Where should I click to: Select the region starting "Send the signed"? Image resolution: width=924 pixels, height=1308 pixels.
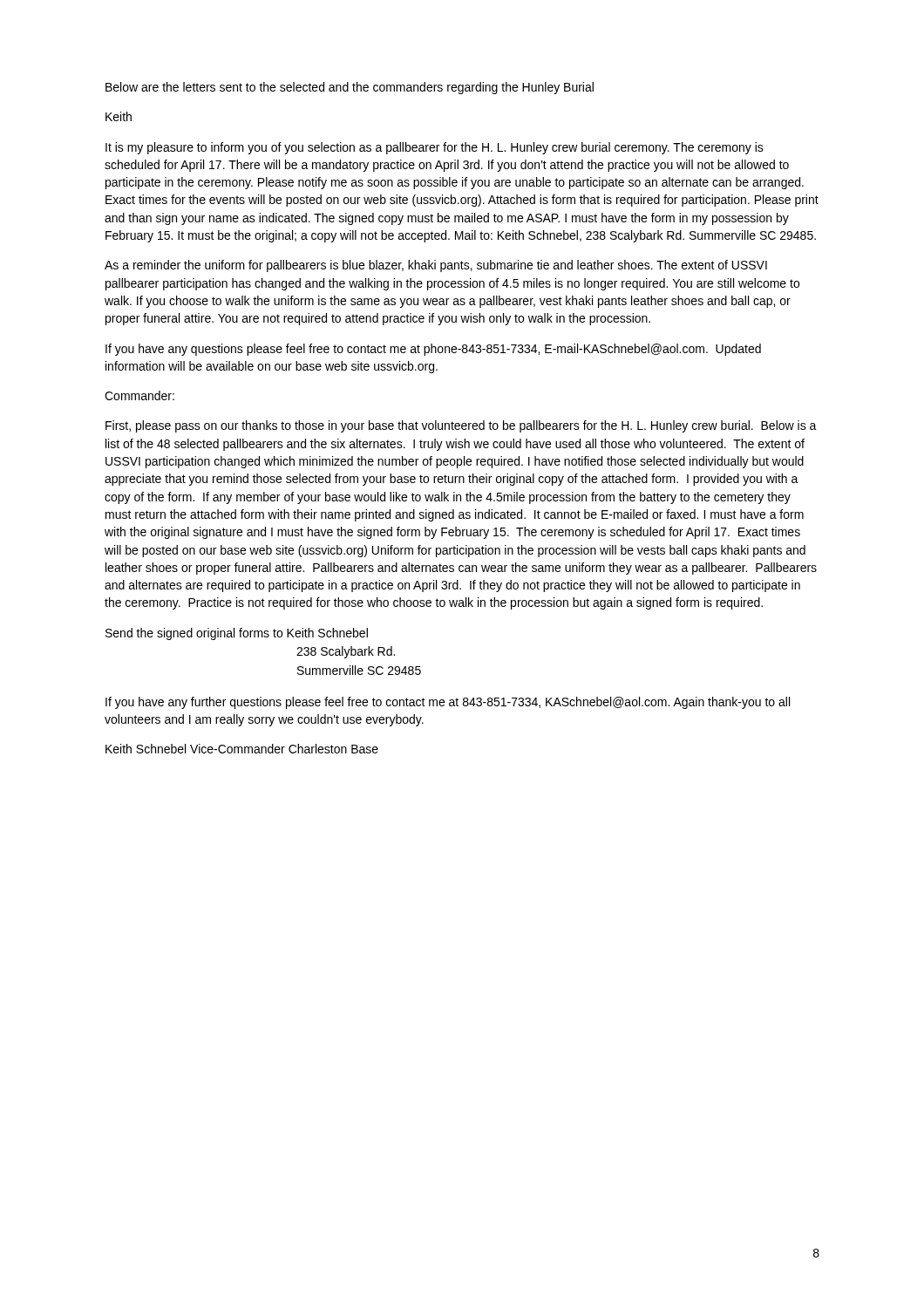pos(237,633)
